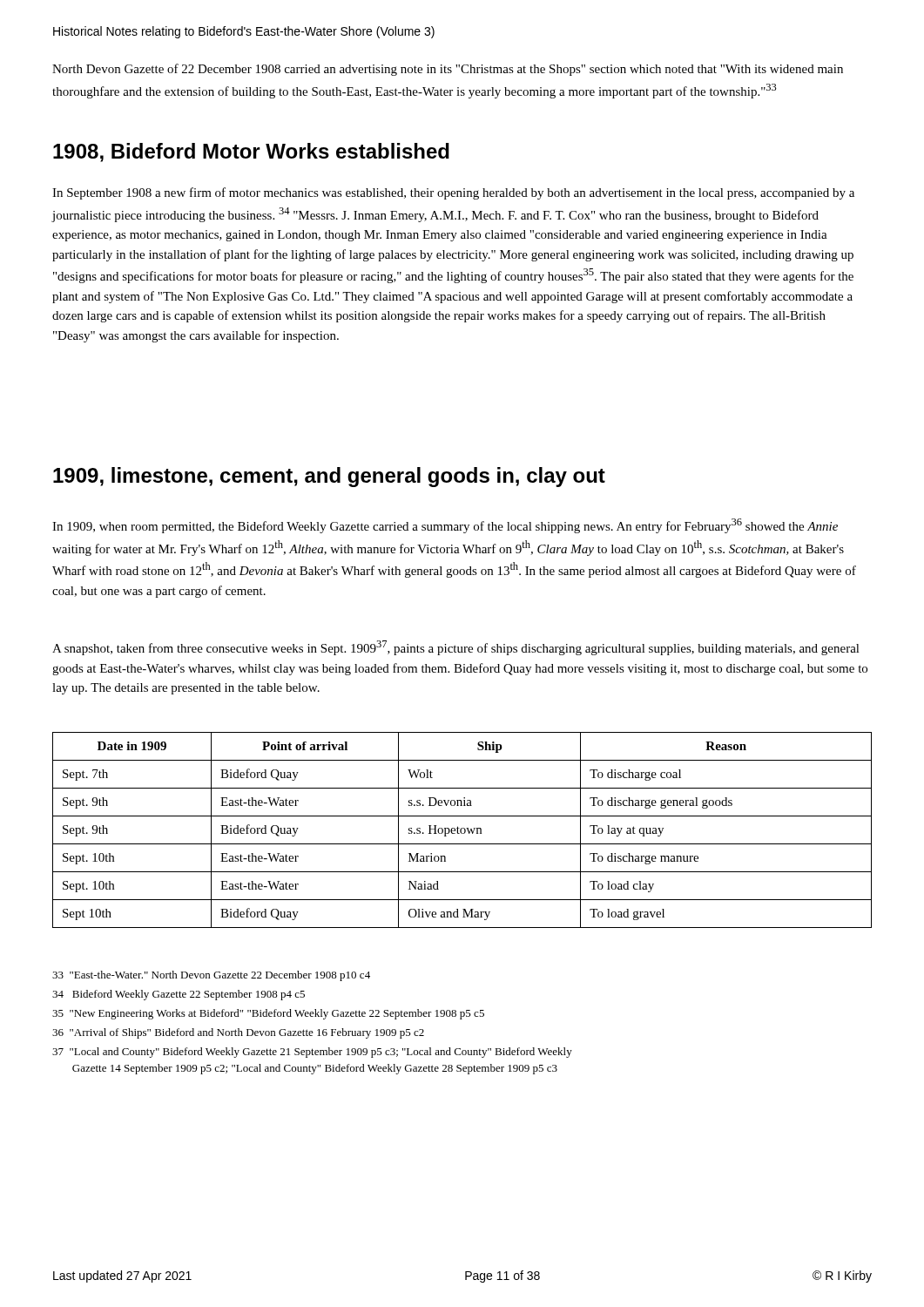
Task: Click where it says "1908, Bideford Motor Works established"
Action: pos(251,151)
